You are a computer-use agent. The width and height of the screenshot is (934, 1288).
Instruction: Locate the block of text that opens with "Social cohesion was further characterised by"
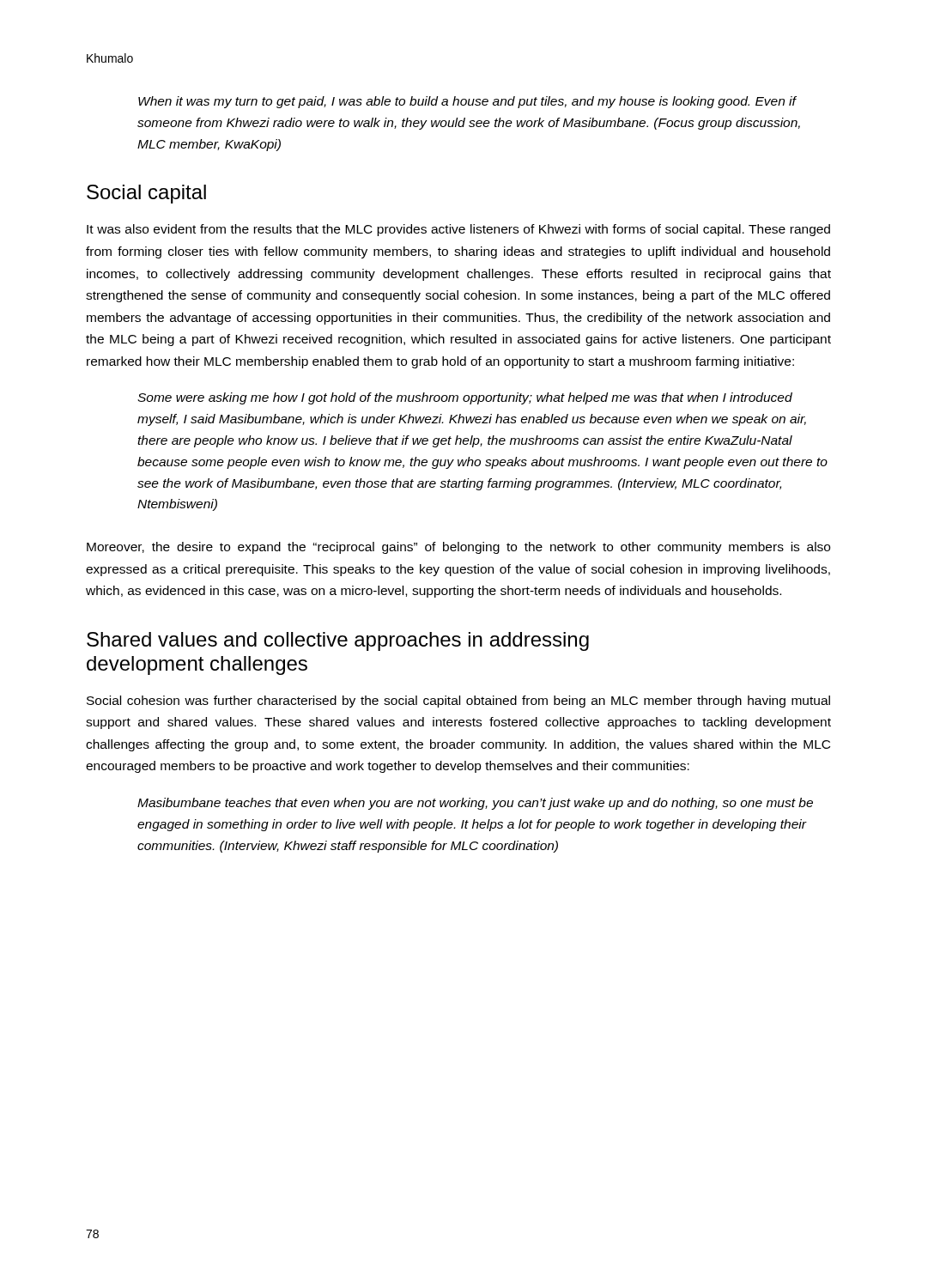coord(458,733)
